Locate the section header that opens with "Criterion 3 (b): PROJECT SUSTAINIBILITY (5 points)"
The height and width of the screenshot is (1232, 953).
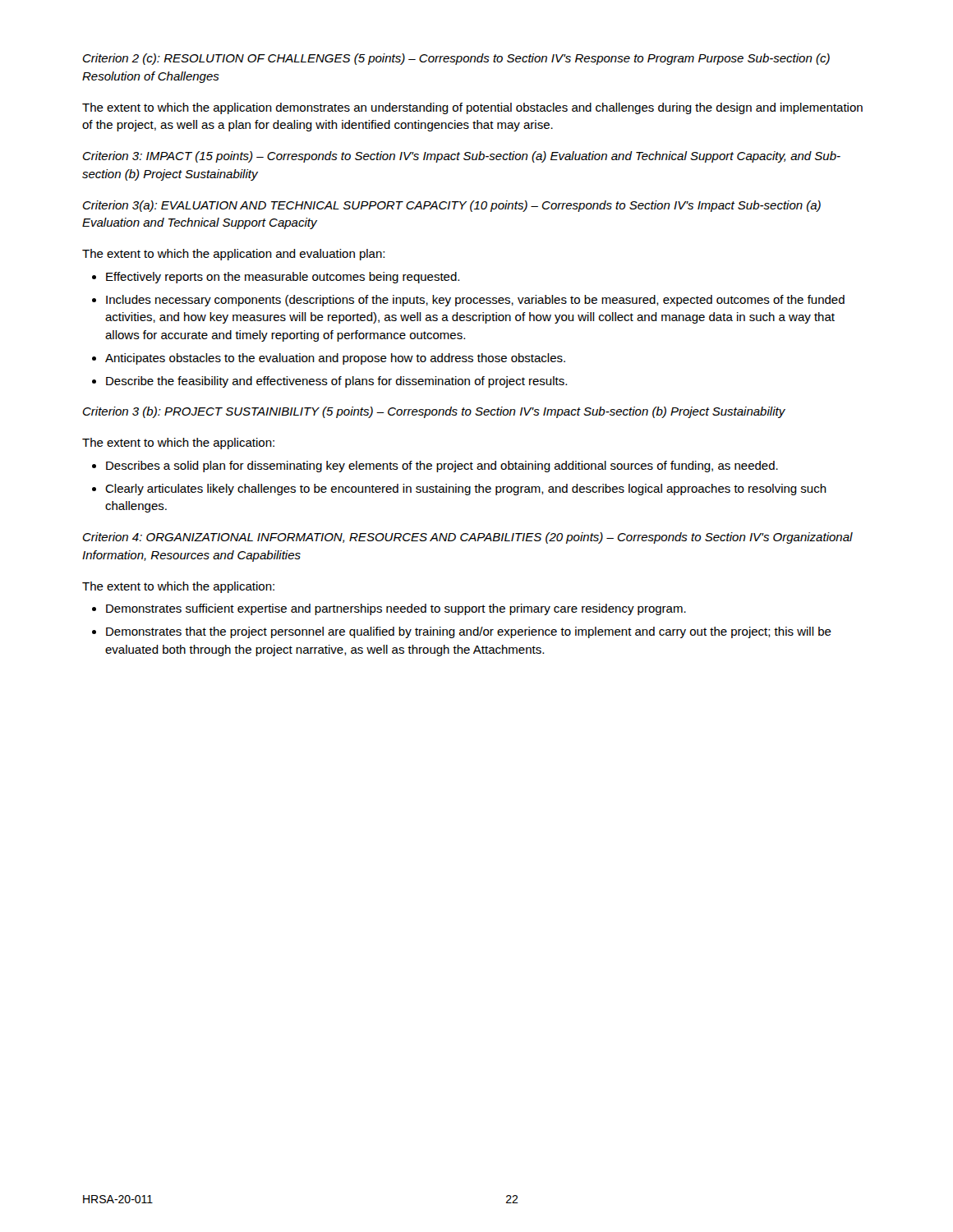coord(433,411)
